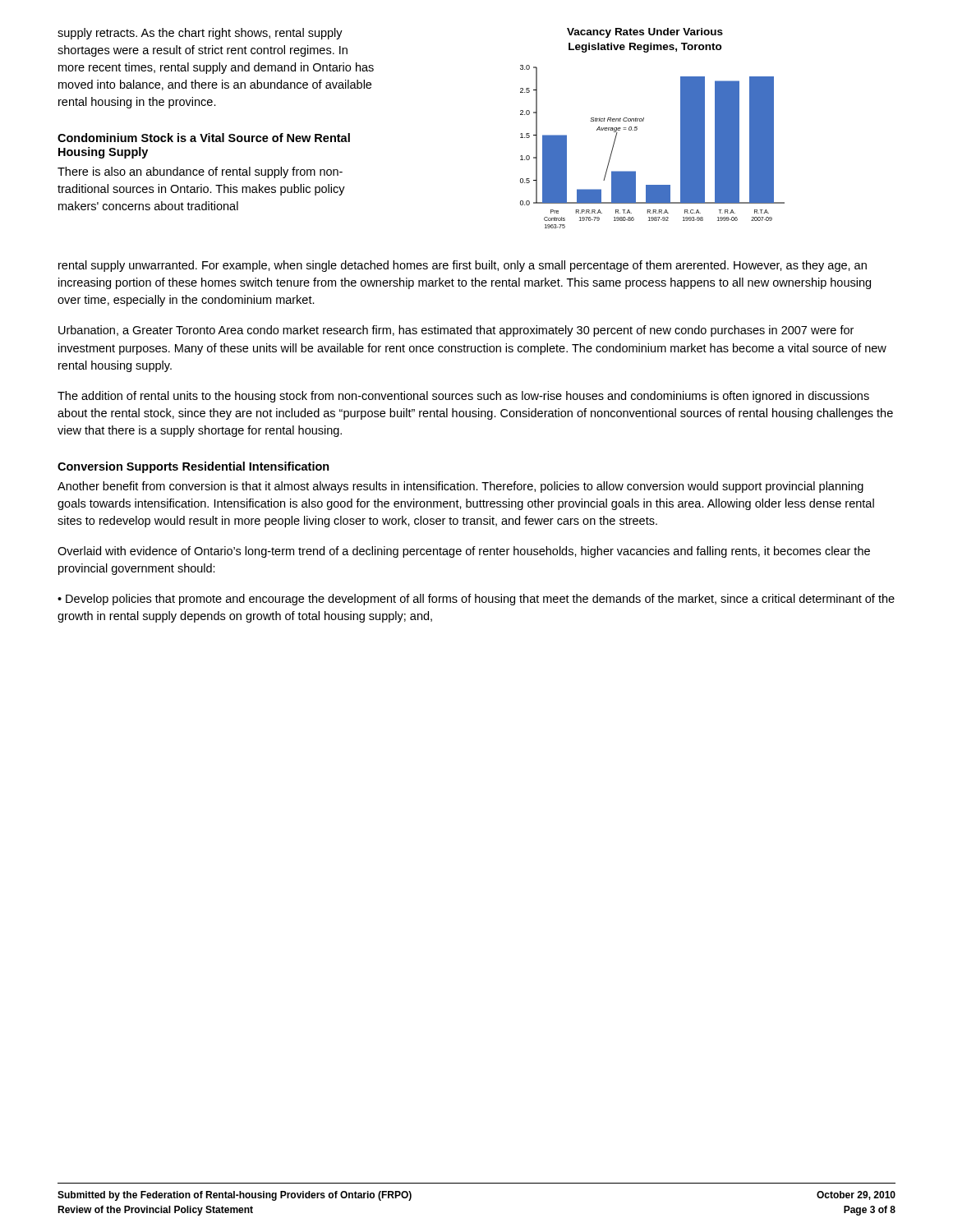Click on the block starting "supply retracts. As"
The image size is (953, 1232).
pos(216,67)
